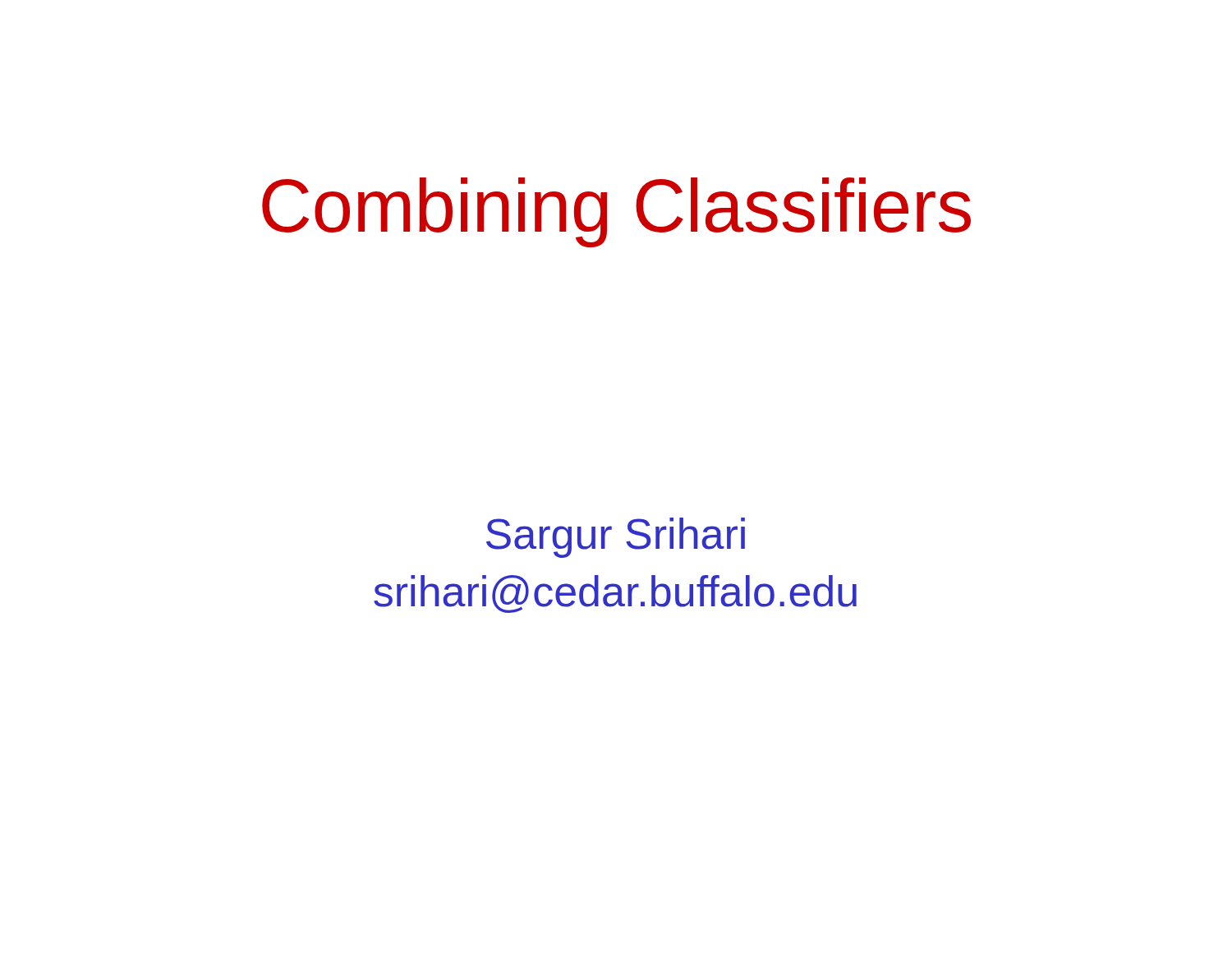Image resolution: width=1232 pixels, height=953 pixels.
Task: Find "Combining Classifiers" on this page
Action: [x=616, y=206]
